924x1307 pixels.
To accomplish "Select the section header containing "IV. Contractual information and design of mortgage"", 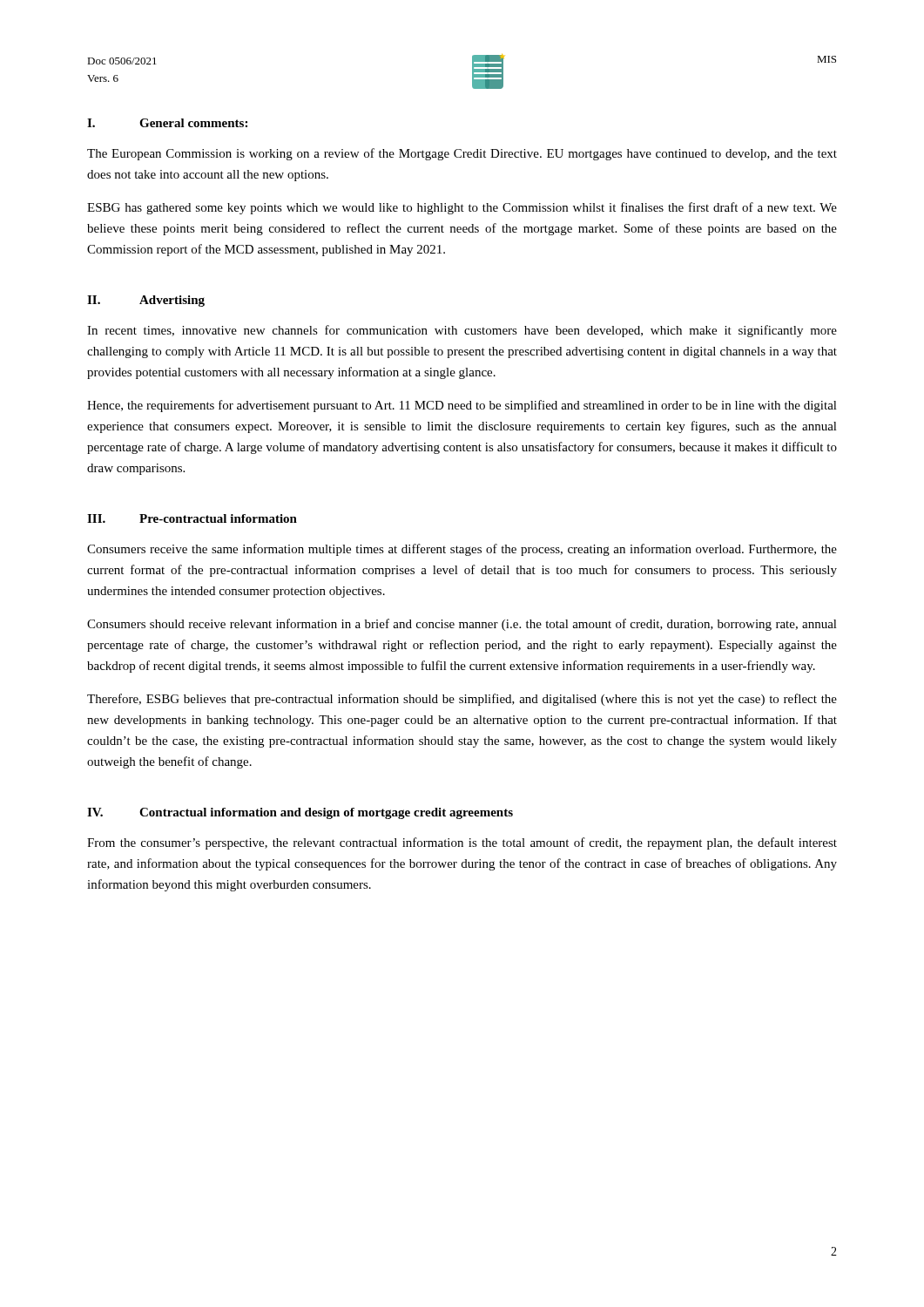I will coord(300,812).
